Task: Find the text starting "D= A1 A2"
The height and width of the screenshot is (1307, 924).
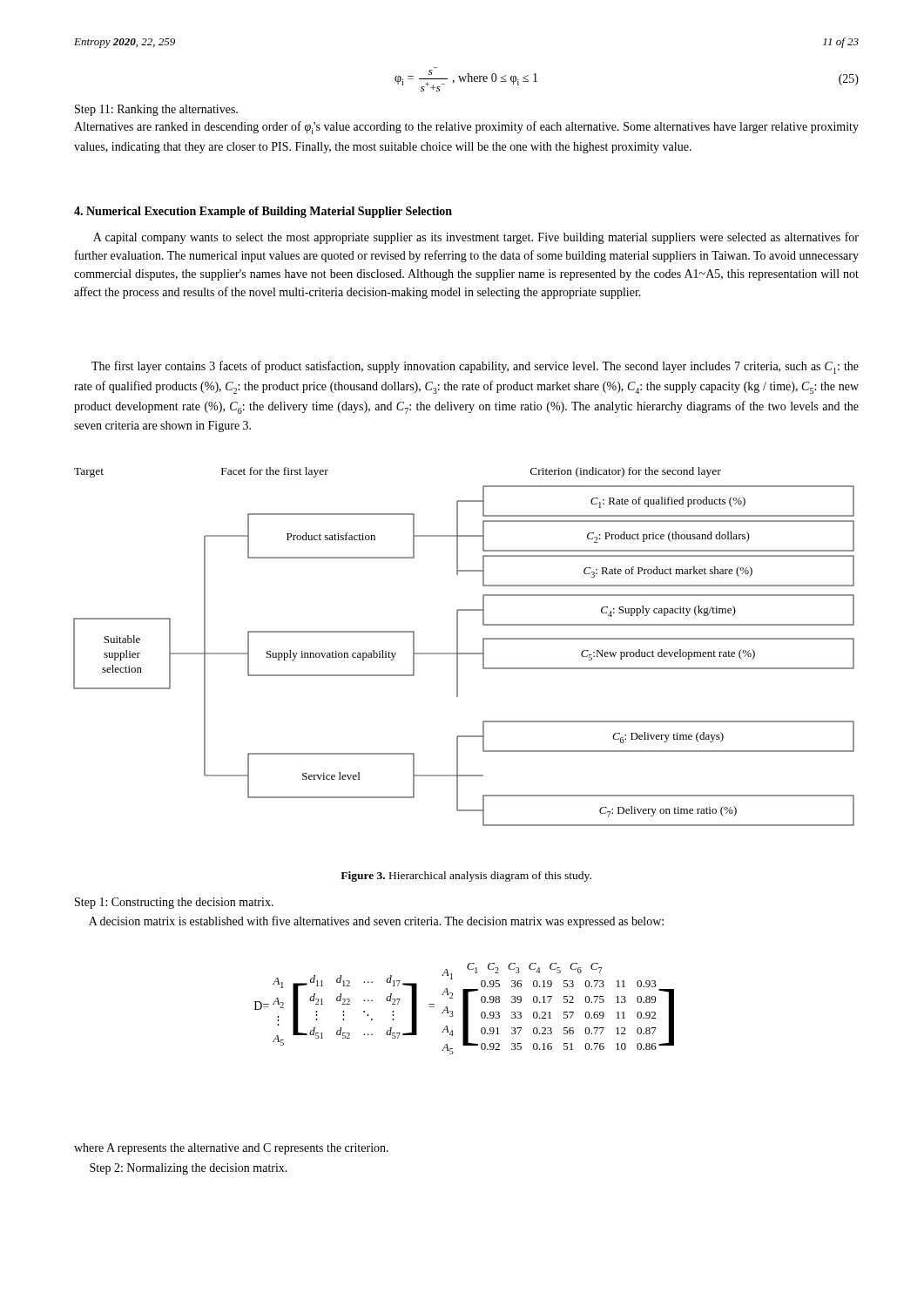Action: click(466, 1006)
